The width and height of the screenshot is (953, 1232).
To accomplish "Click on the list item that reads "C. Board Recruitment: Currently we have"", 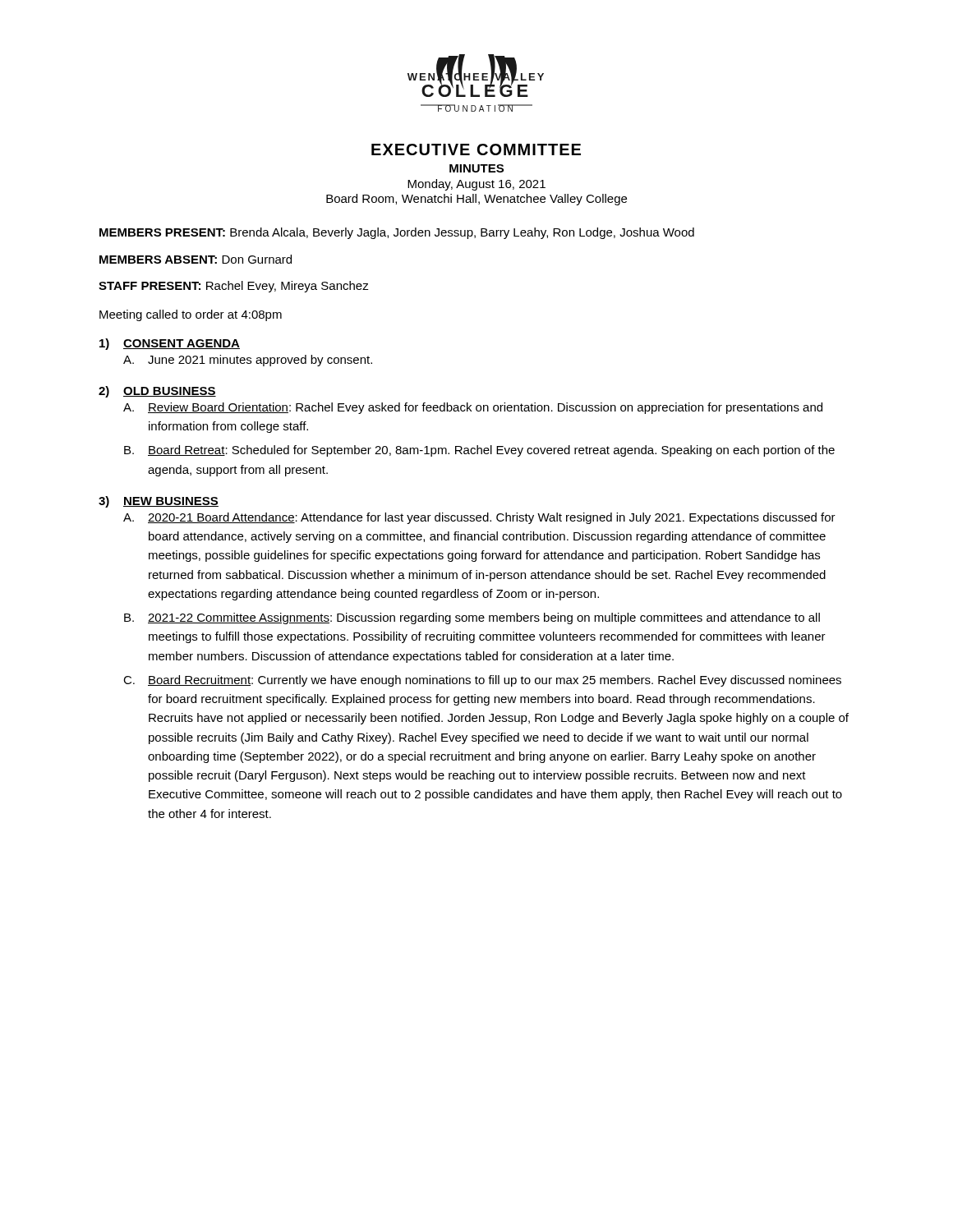I will pyautogui.click(x=489, y=746).
